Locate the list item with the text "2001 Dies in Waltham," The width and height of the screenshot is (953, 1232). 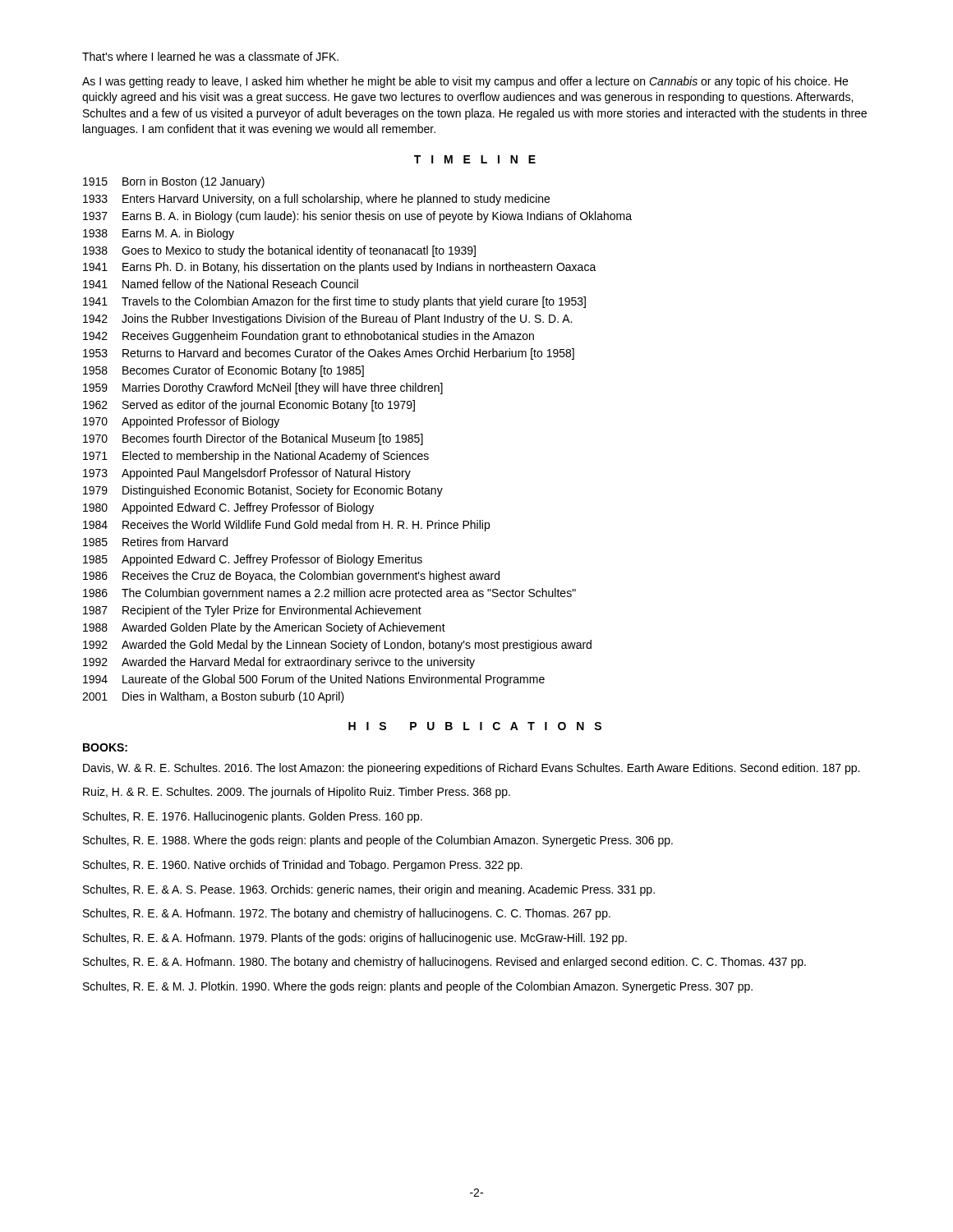point(213,697)
